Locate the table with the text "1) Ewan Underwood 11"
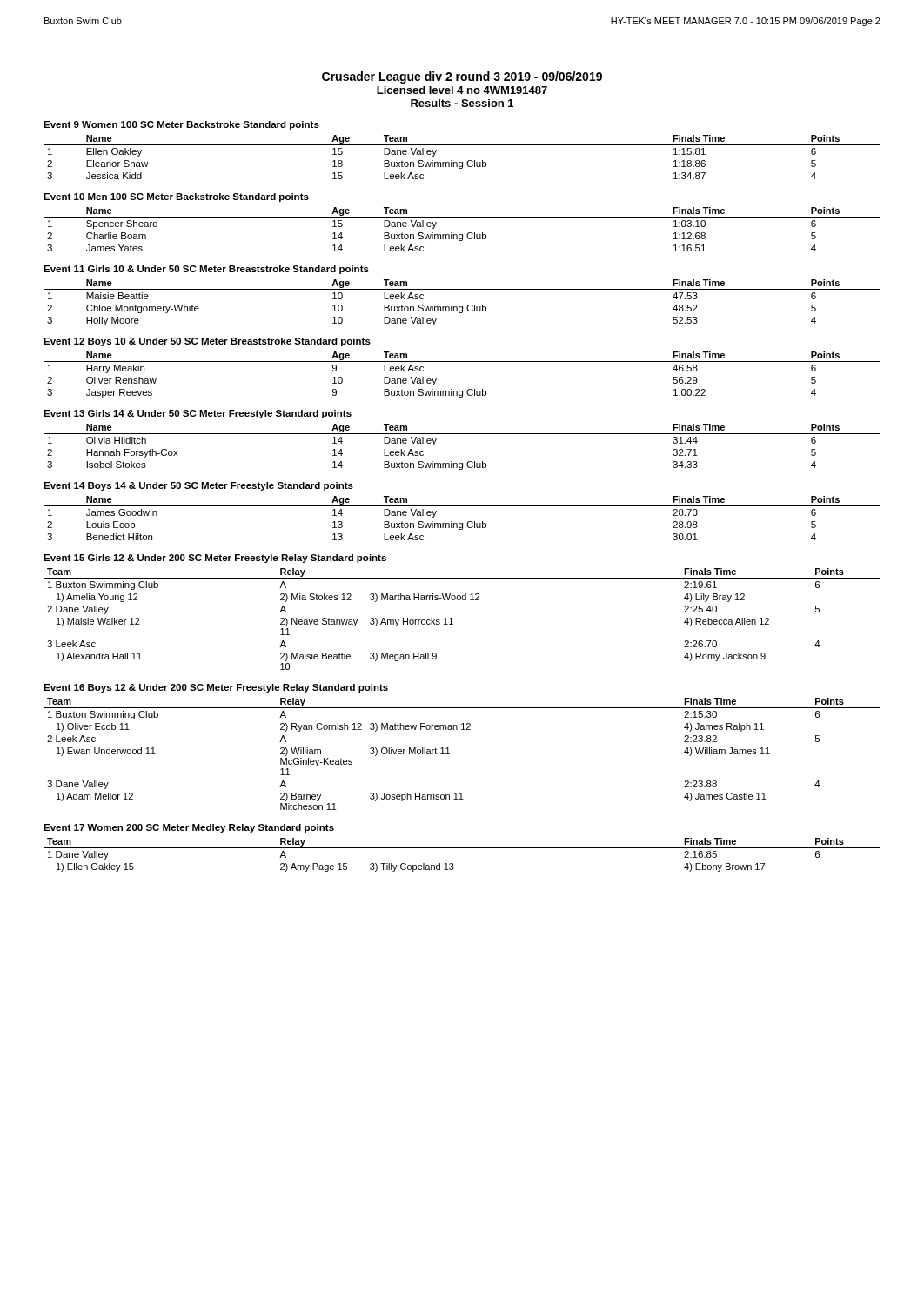Viewport: 924px width, 1305px height. pos(462,754)
